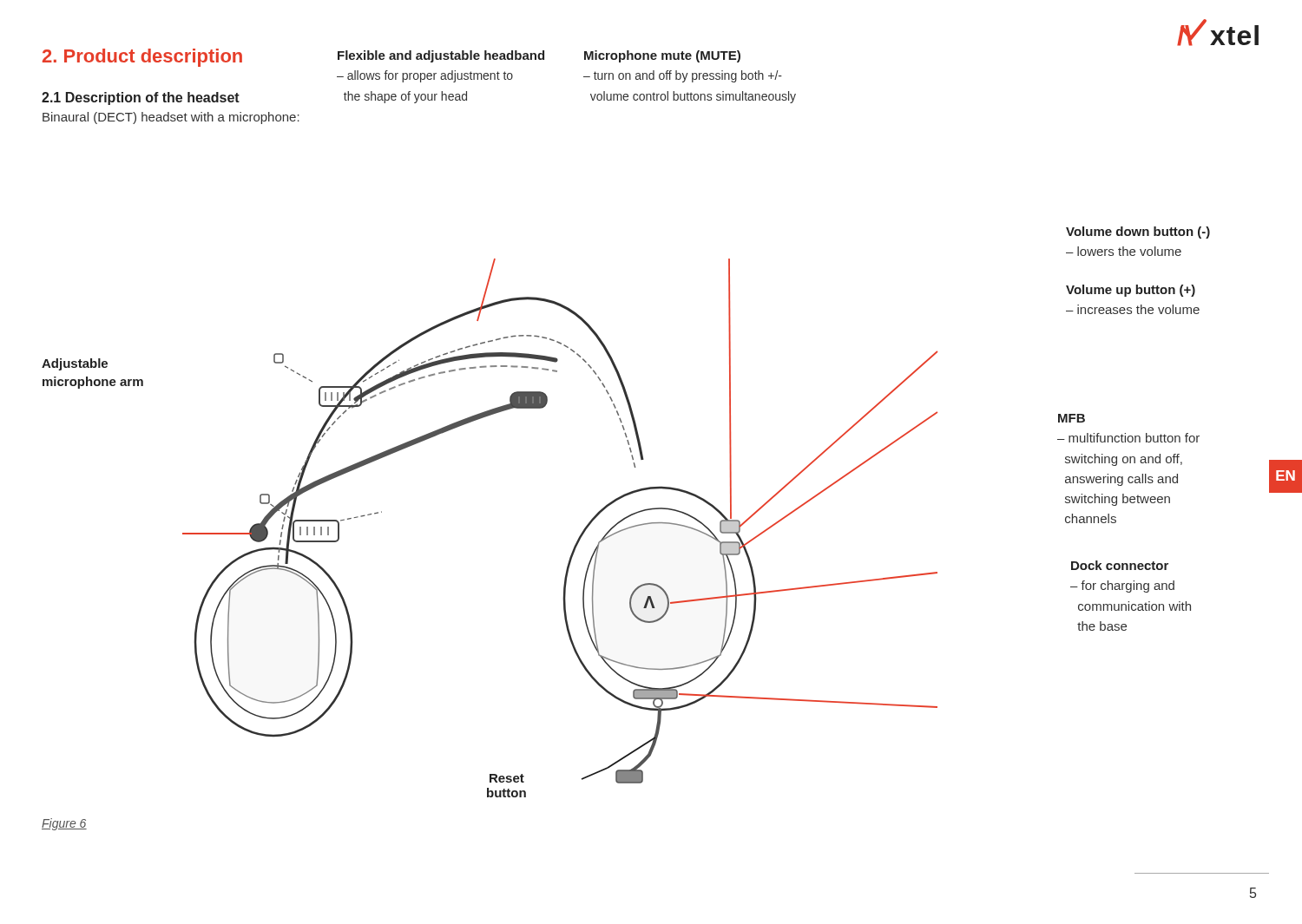This screenshot has width=1302, height=924.
Task: Locate the text "Binaural (DECT) headset with a microphone:"
Action: (171, 117)
